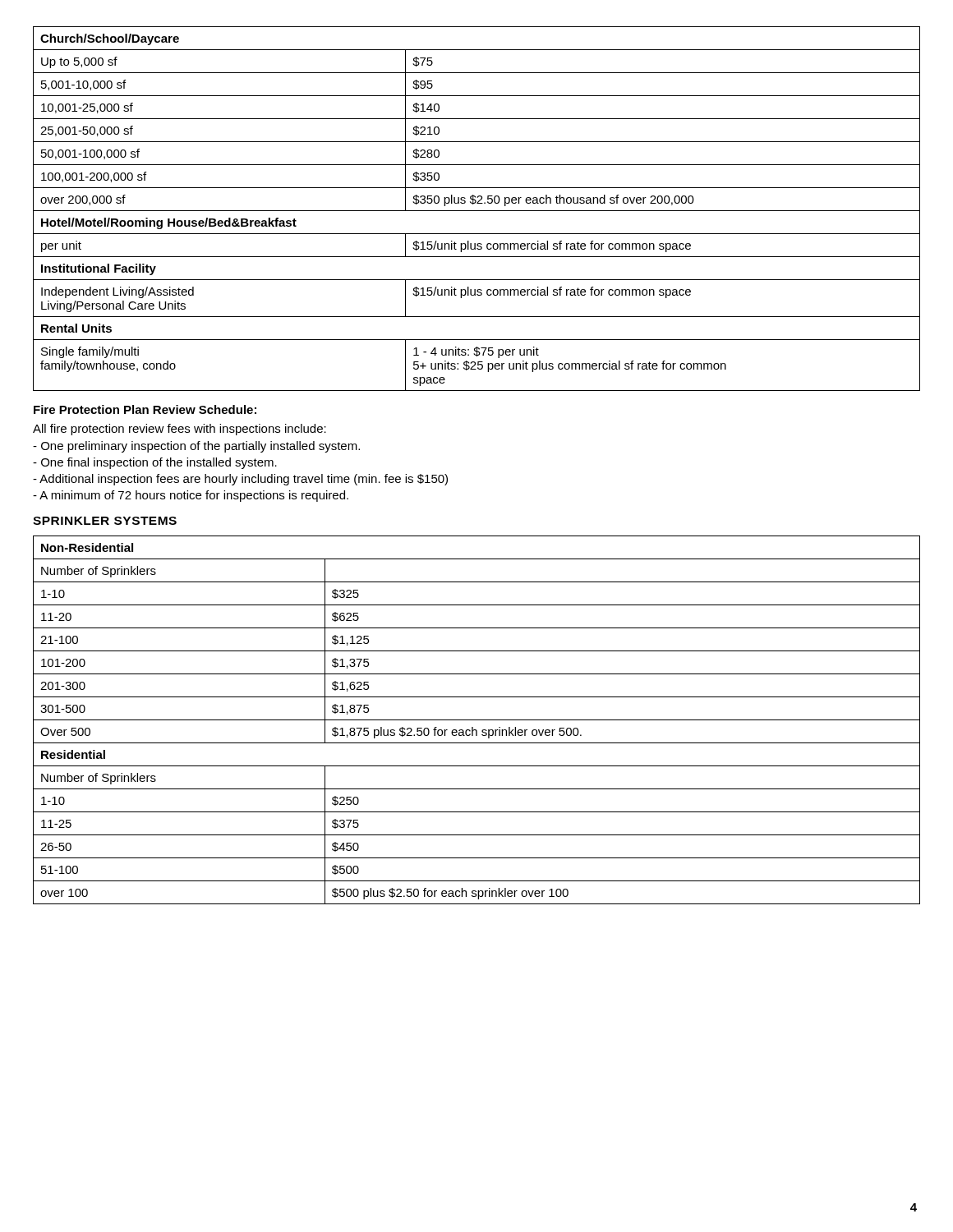
Task: Locate the block of text that opens with "A minimum of 72"
Action: [x=191, y=495]
